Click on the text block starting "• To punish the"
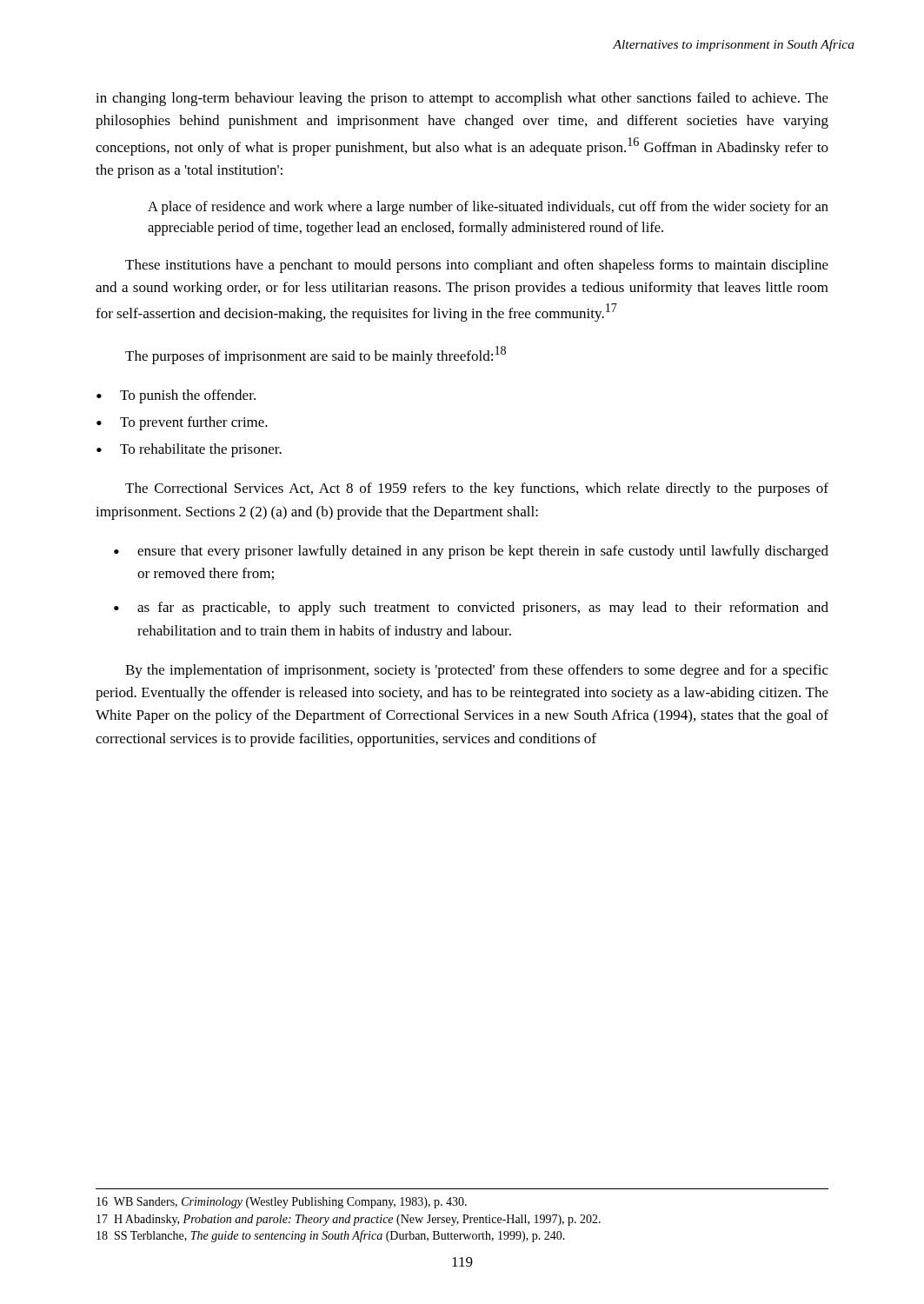This screenshot has height=1304, width=924. [x=176, y=396]
